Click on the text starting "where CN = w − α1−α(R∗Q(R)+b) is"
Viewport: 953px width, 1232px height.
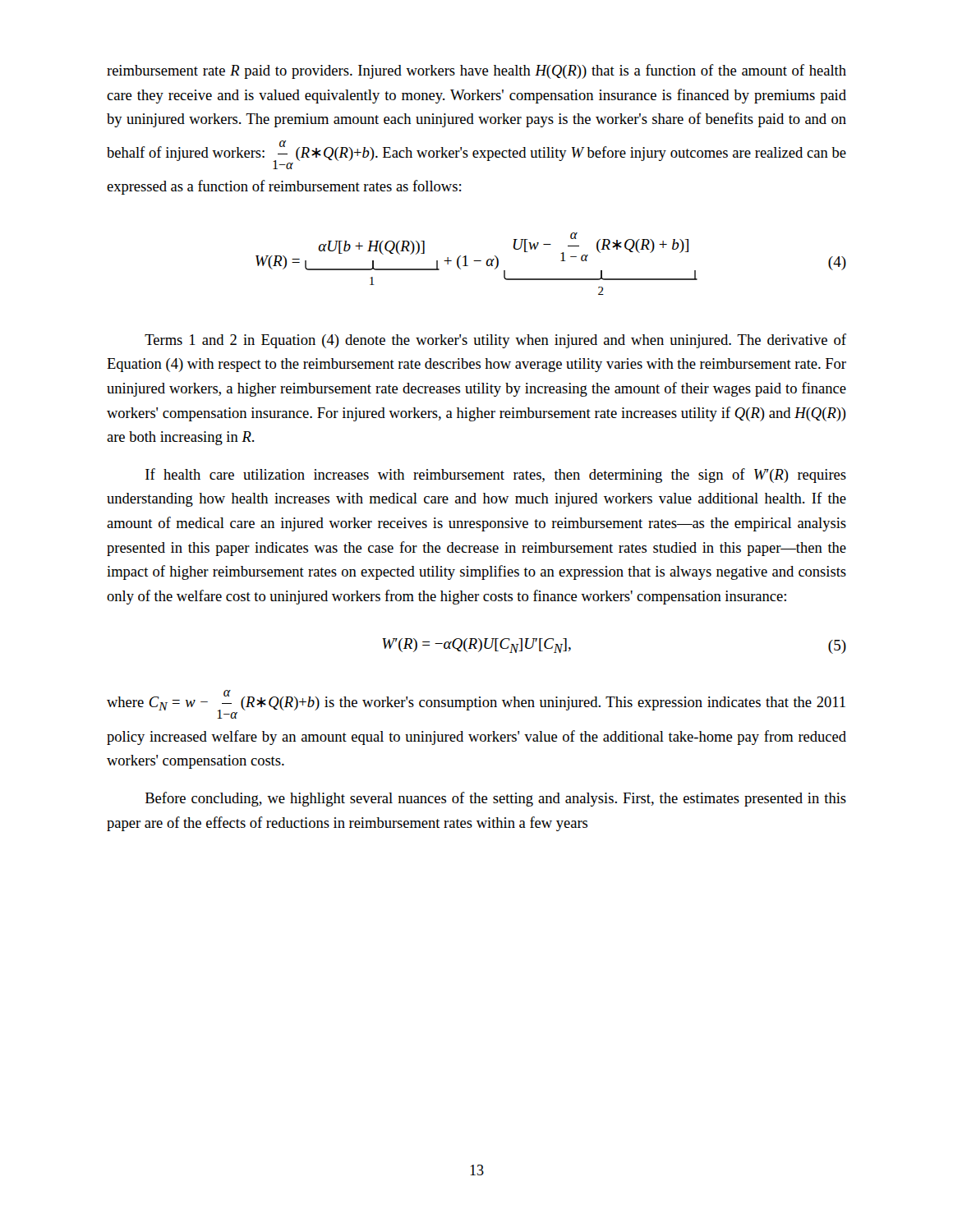(x=476, y=726)
